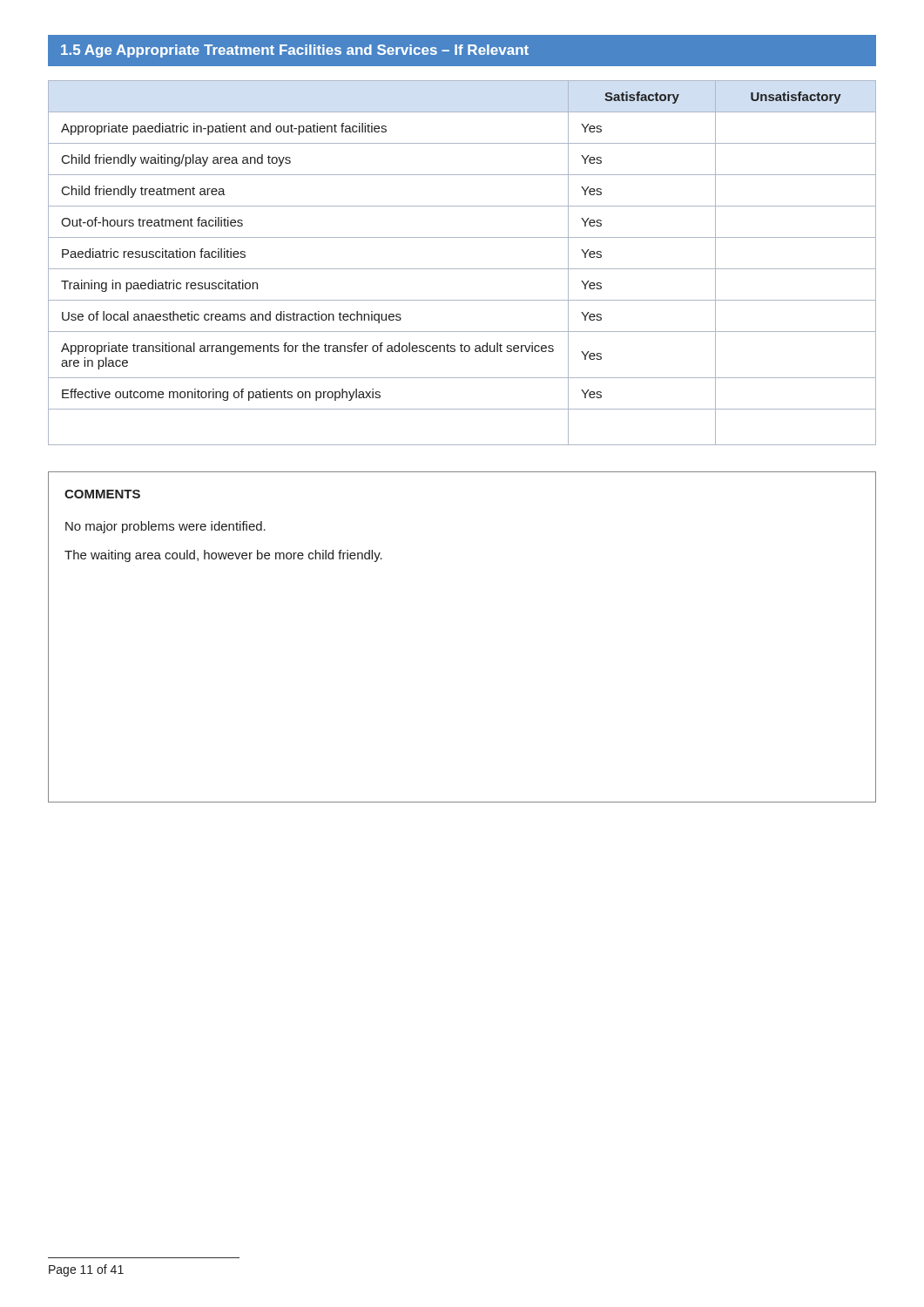Screen dimensions: 1307x924
Task: Find the table
Action: 462,263
